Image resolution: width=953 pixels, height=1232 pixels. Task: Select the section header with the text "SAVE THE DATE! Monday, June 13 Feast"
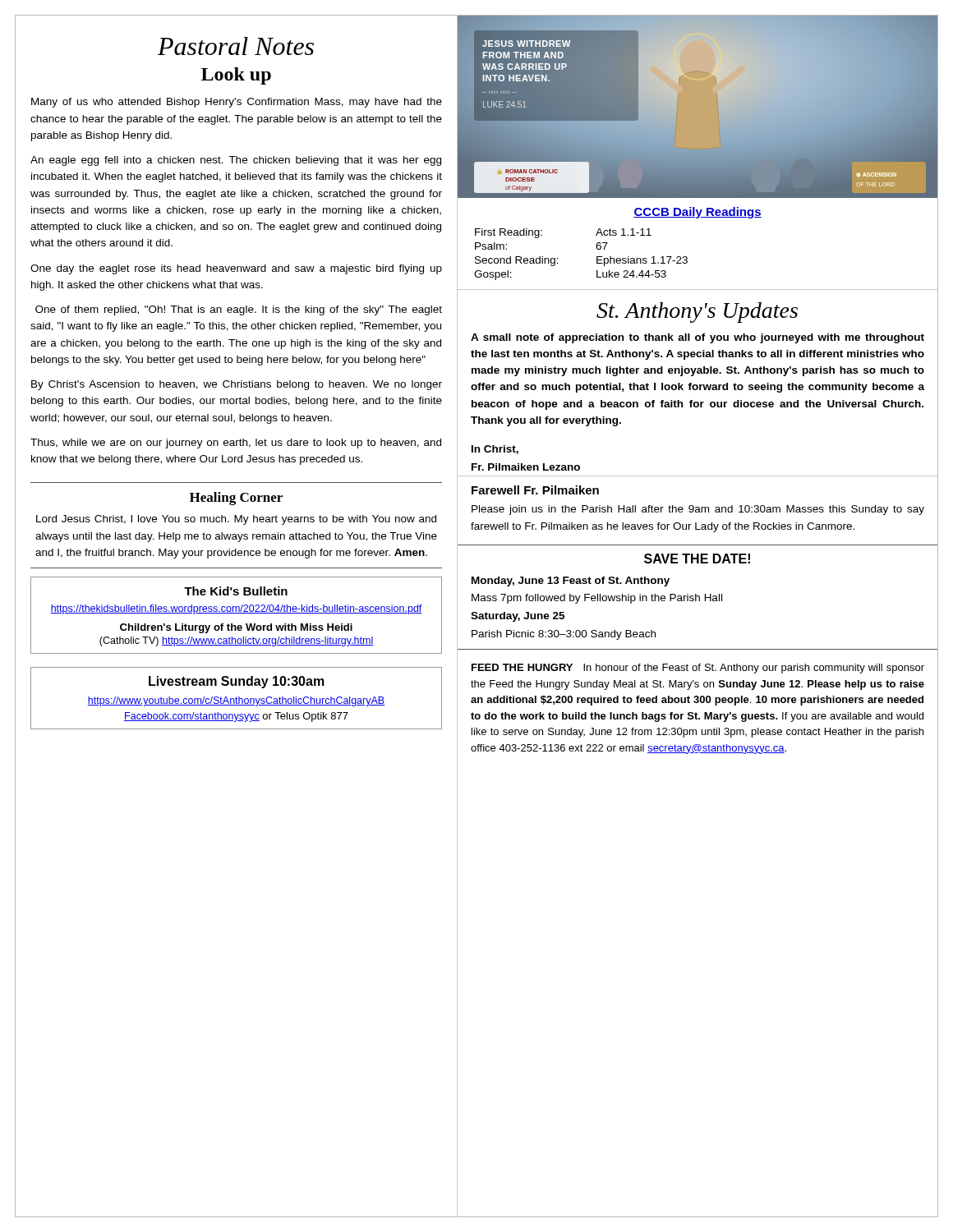click(698, 597)
